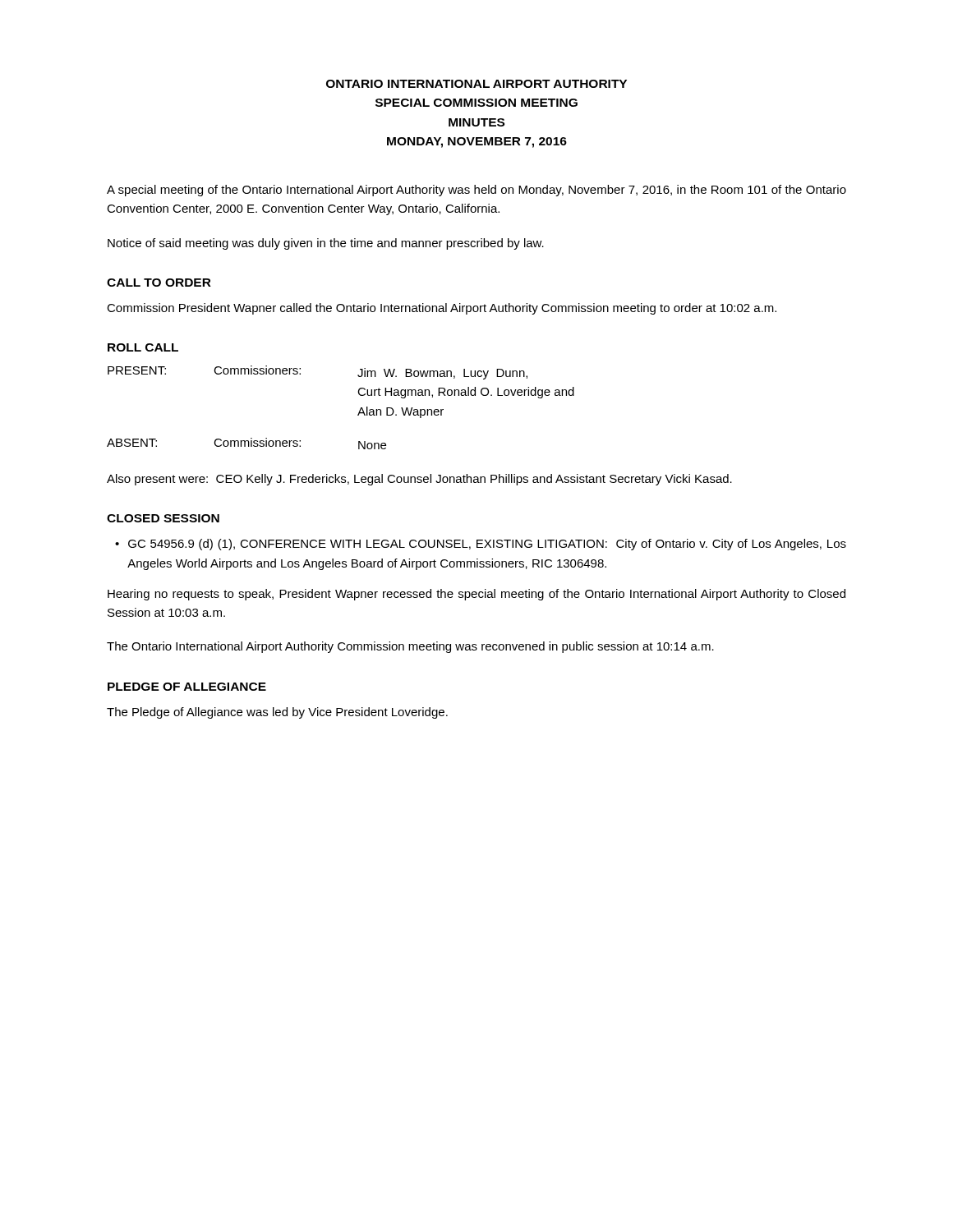Locate the text starting "• GC 54956.9 (d)"
This screenshot has height=1232, width=953.
click(481, 553)
